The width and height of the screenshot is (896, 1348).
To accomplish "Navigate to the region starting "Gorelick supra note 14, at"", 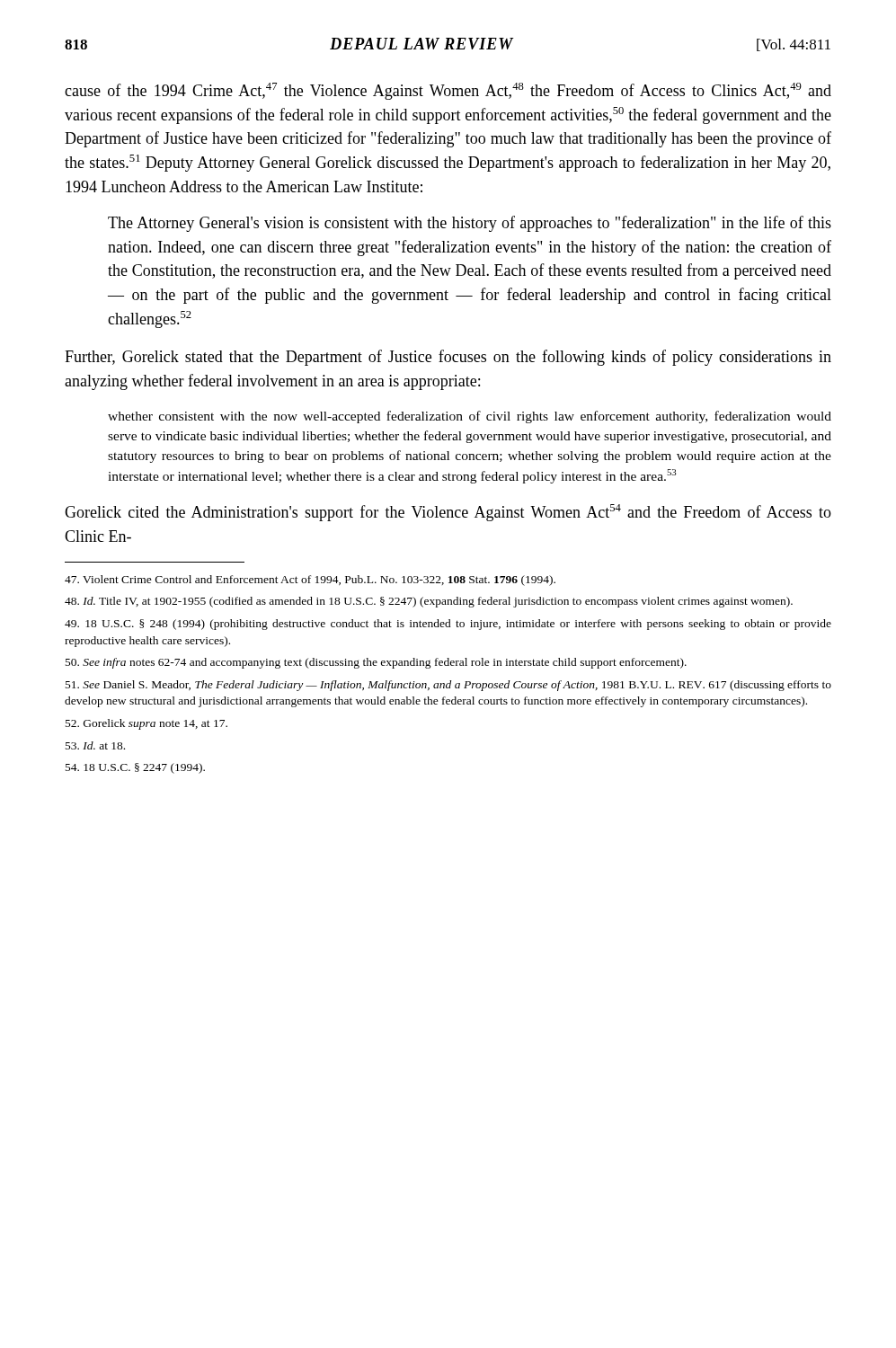I will click(x=146, y=724).
